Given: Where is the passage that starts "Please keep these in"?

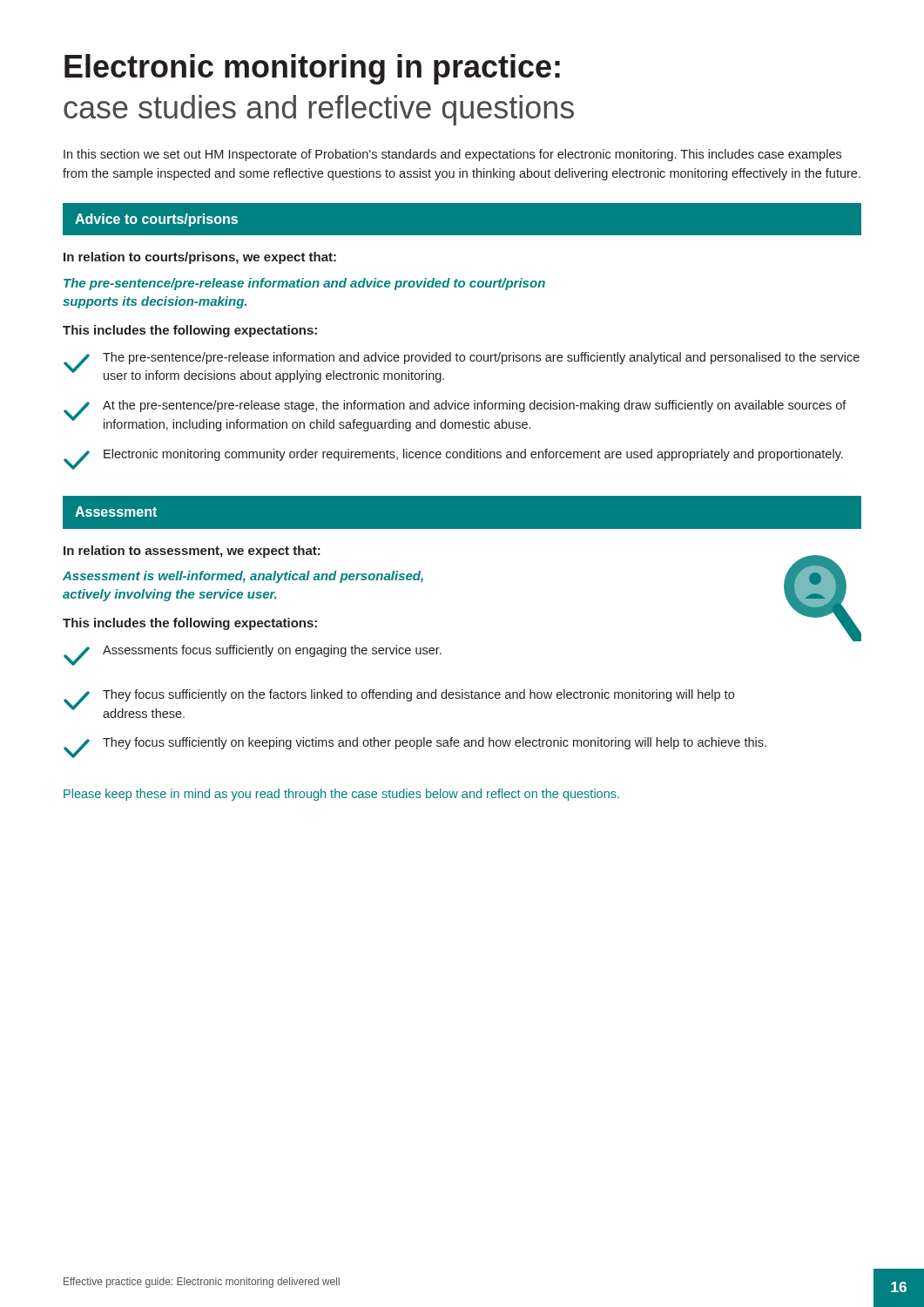Looking at the screenshot, I should tap(341, 794).
